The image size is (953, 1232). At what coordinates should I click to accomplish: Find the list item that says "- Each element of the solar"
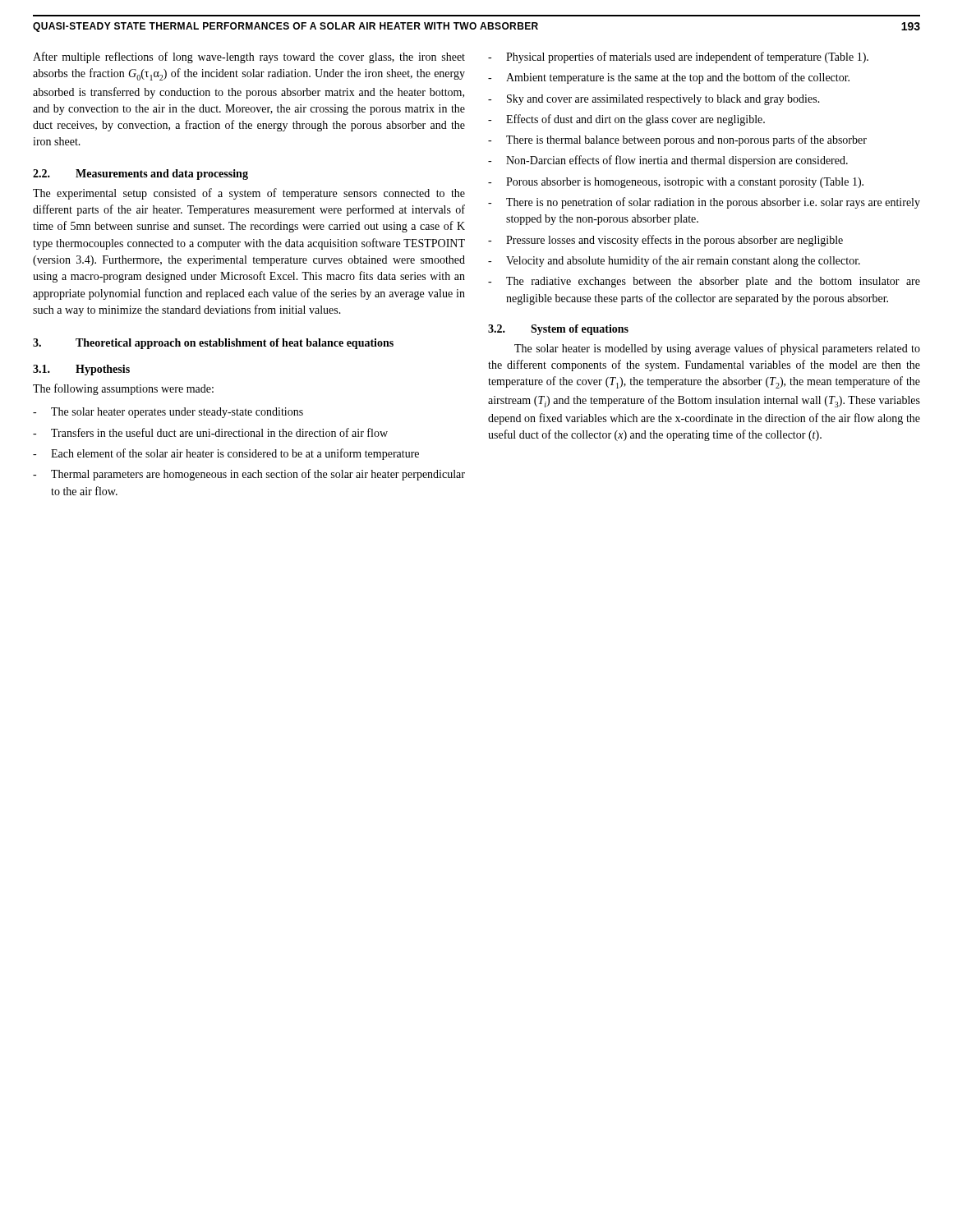pos(249,454)
